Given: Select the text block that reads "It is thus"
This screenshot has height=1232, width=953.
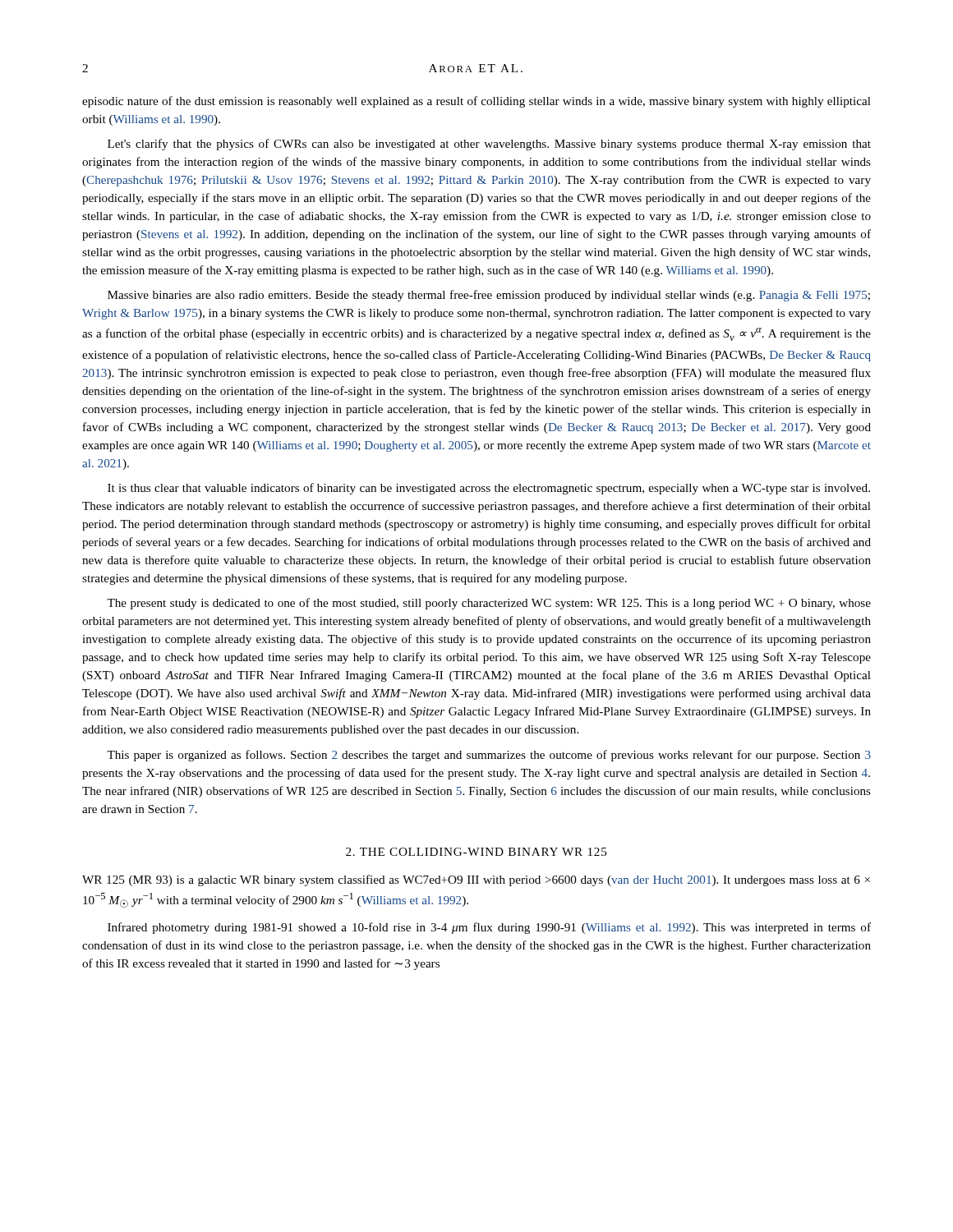Looking at the screenshot, I should coord(476,533).
